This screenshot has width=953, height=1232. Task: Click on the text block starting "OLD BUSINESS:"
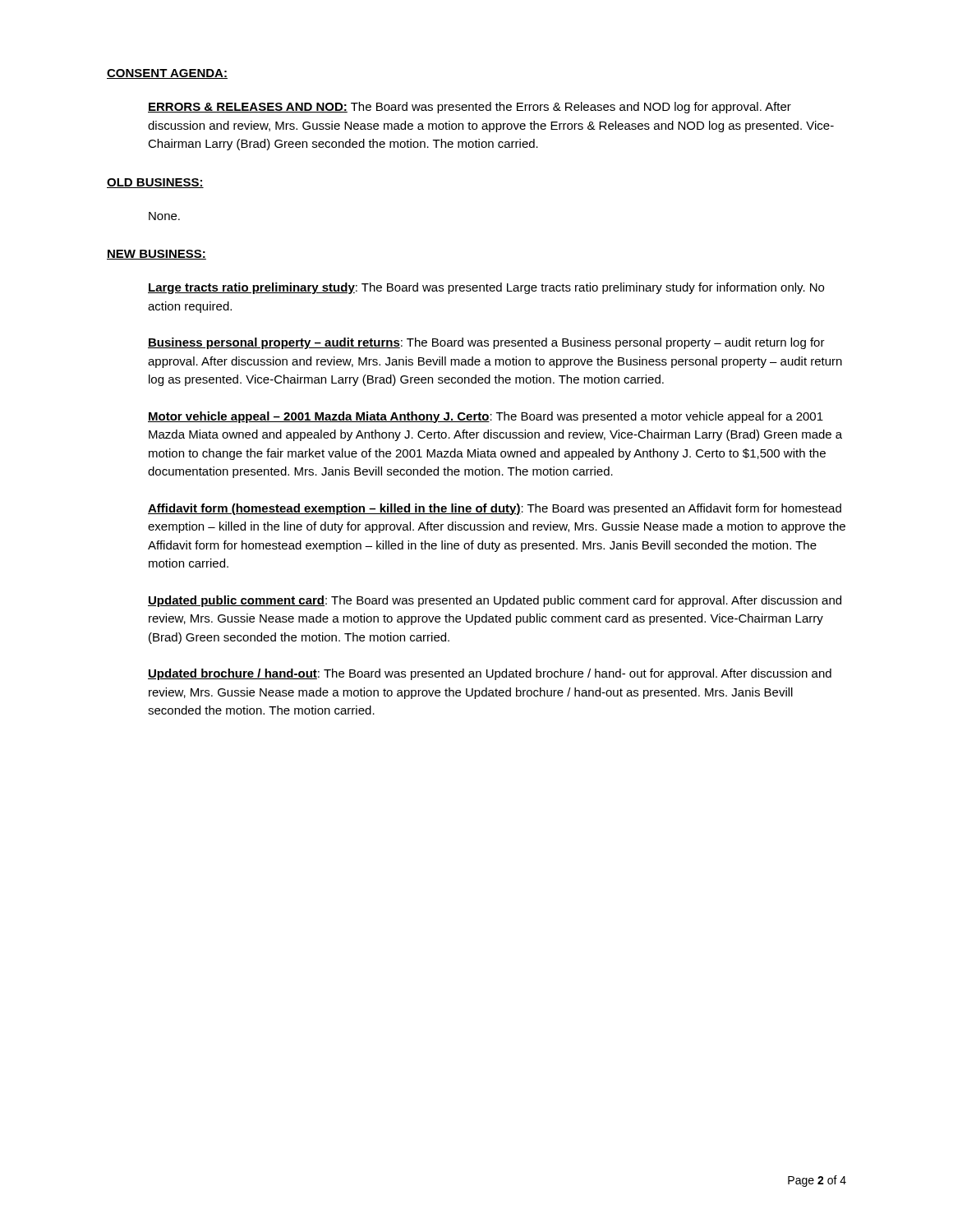155,182
